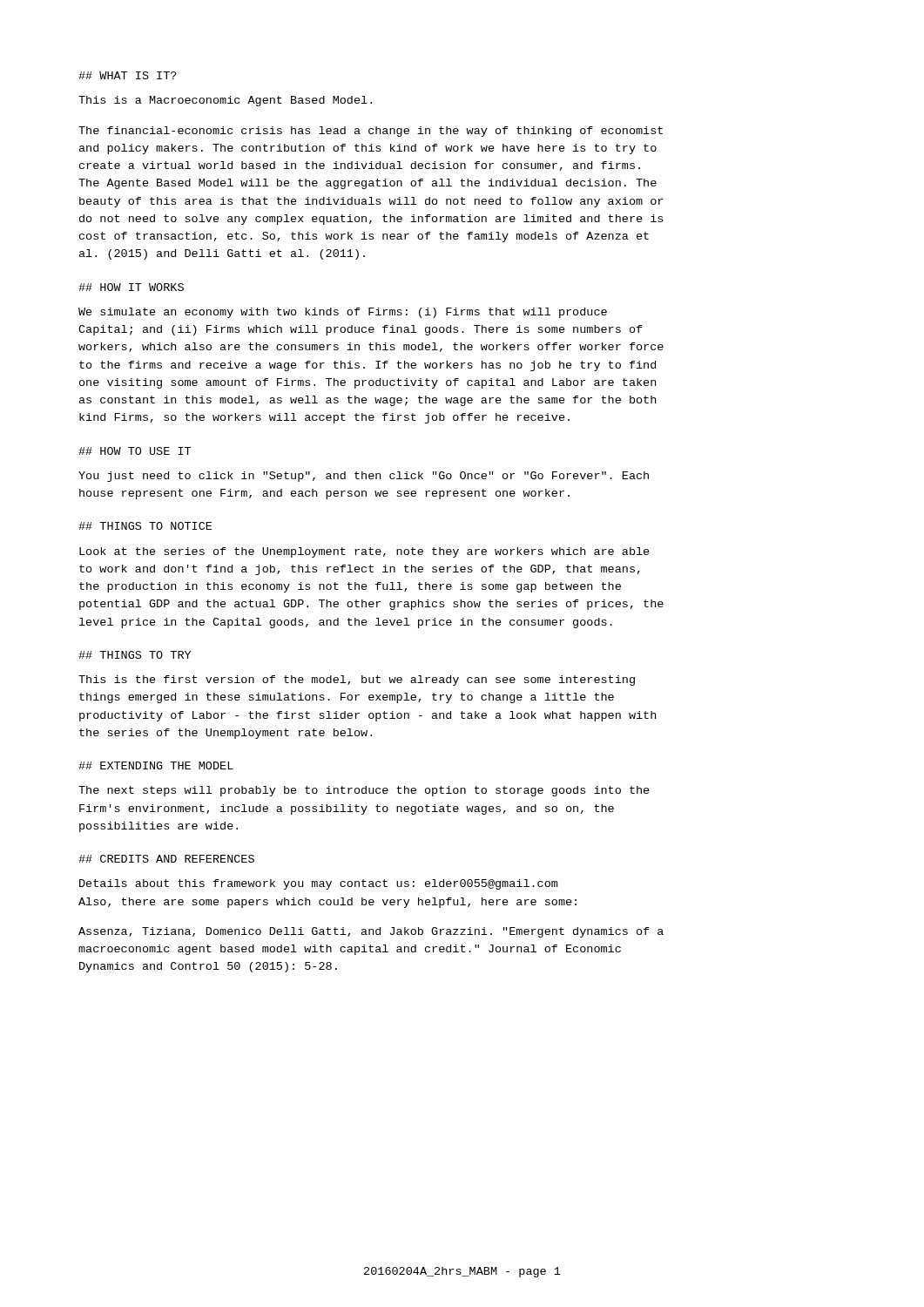Find the text starting "You just need to"
Viewport: 924px width, 1307px height.
364,485
